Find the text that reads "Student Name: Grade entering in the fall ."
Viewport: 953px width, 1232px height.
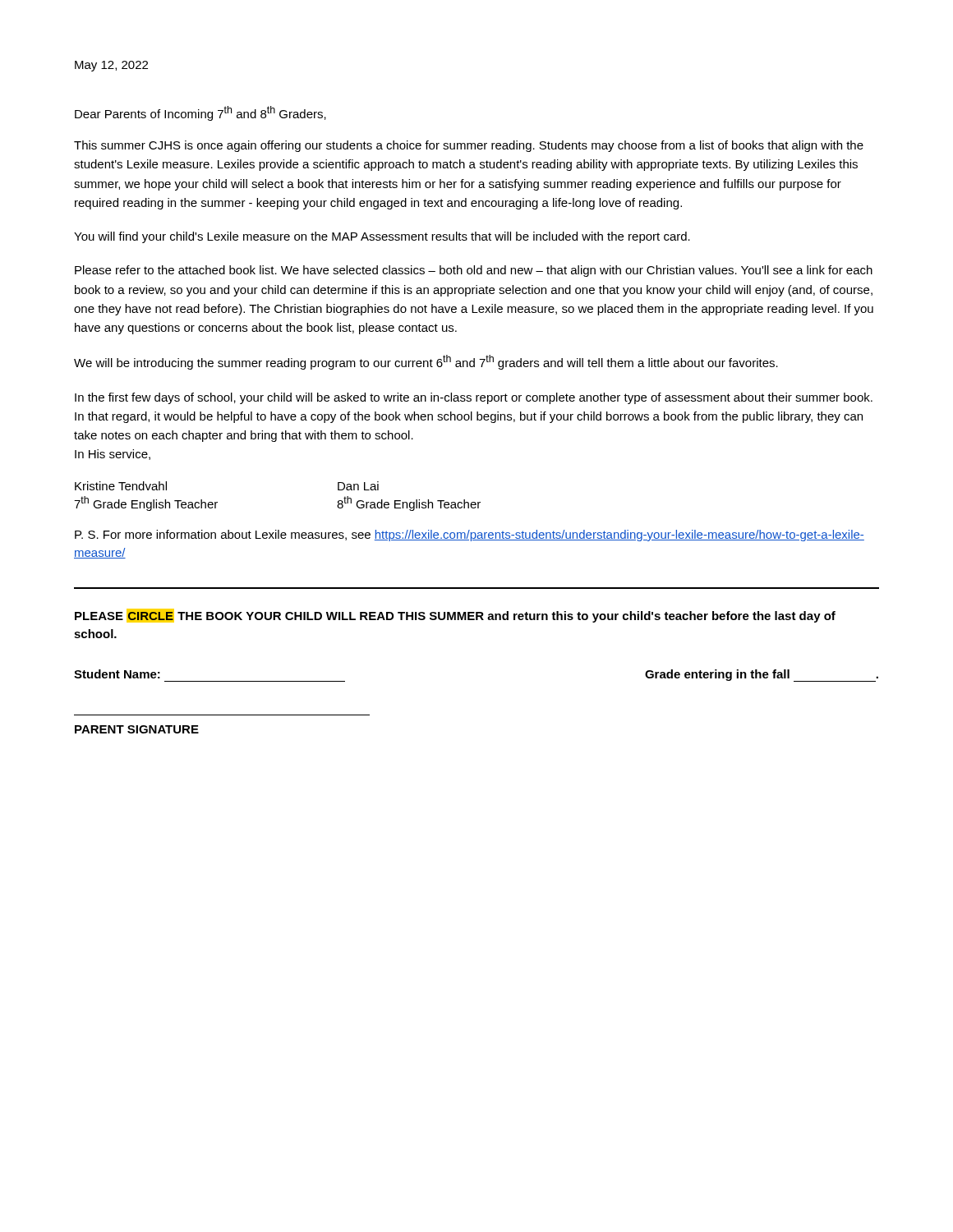pyautogui.click(x=118, y=676)
